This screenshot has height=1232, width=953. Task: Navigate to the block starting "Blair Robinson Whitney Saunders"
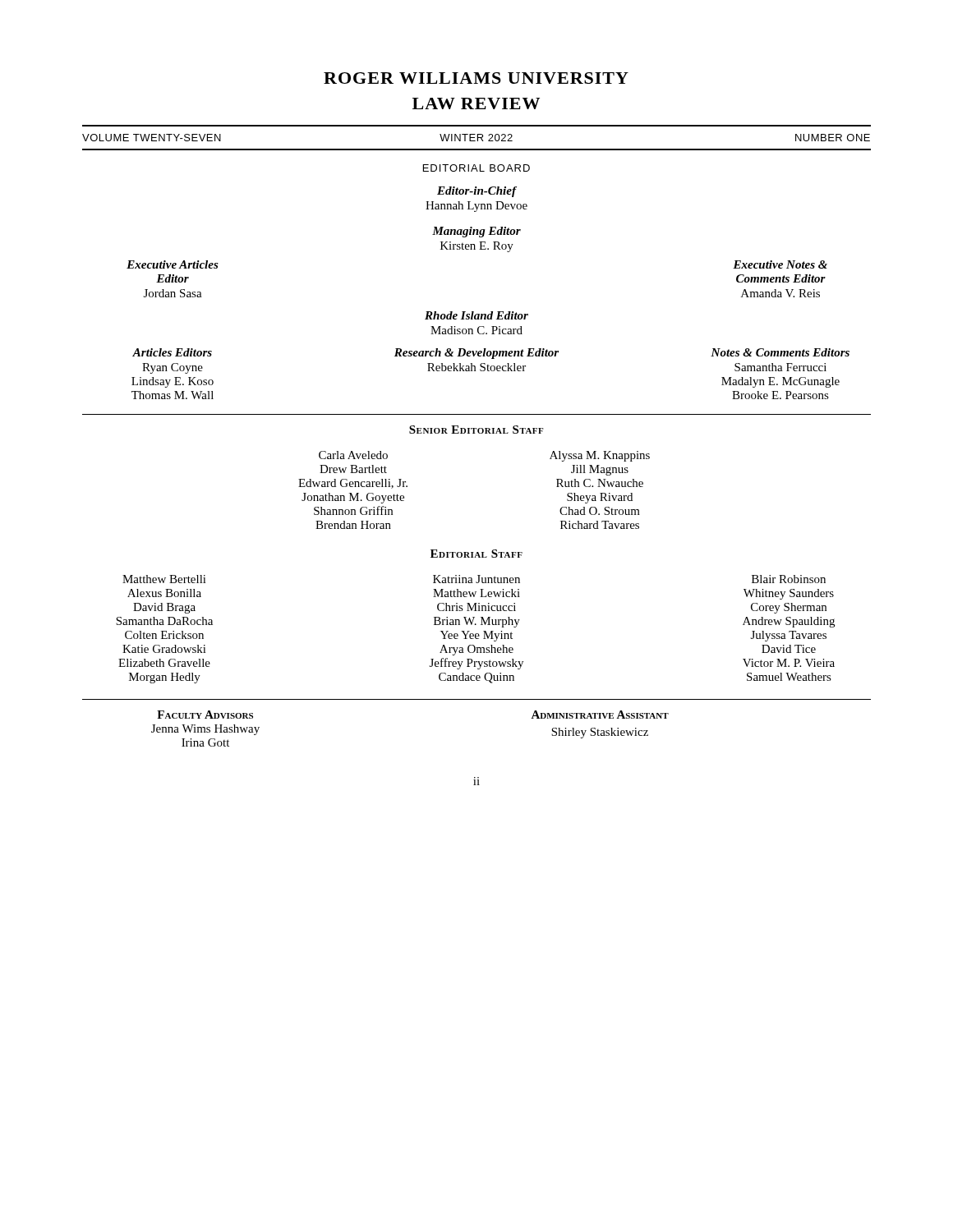789,628
